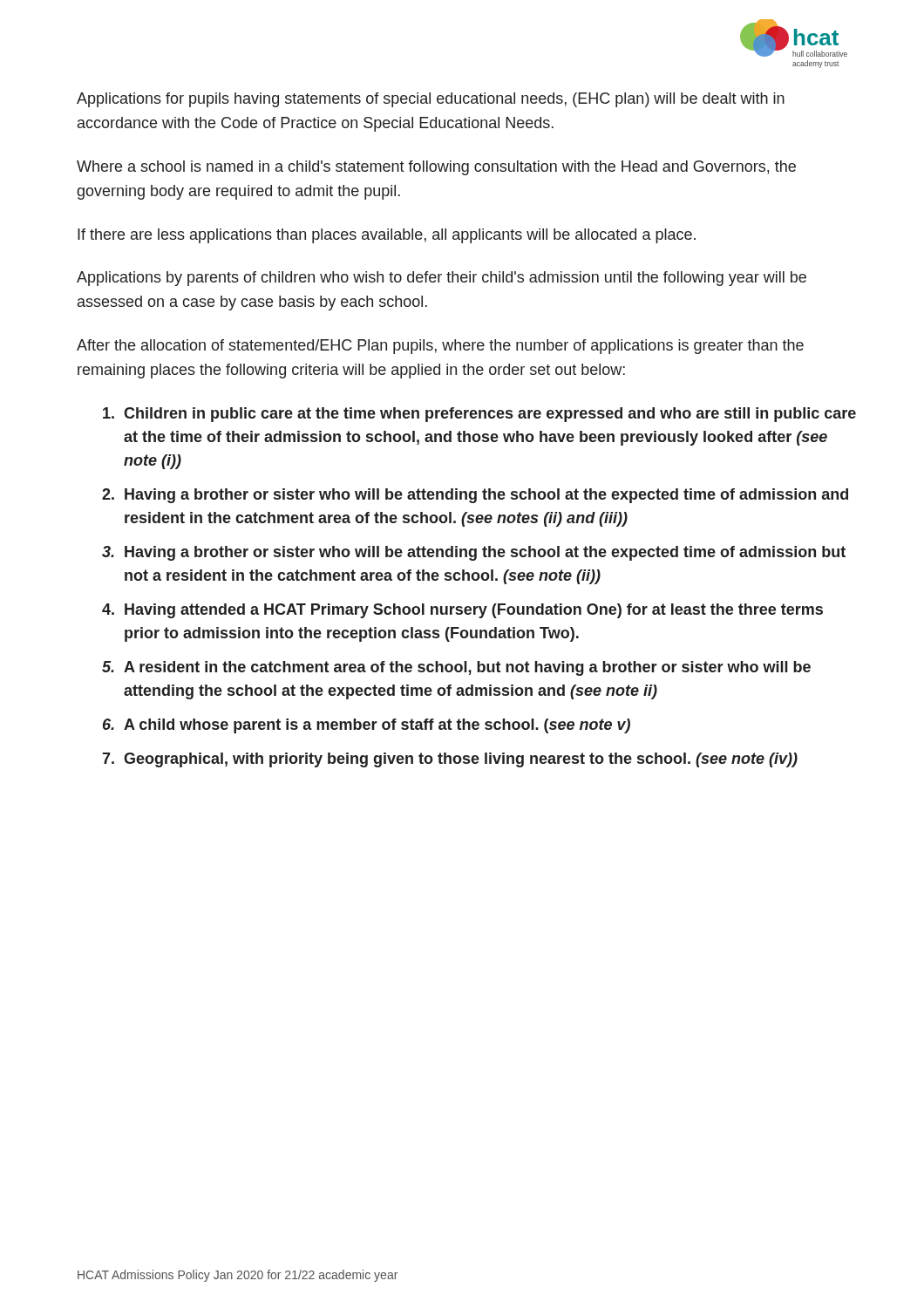
Task: Point to the block beginning "Where a school is named in a child's"
Action: tap(437, 178)
